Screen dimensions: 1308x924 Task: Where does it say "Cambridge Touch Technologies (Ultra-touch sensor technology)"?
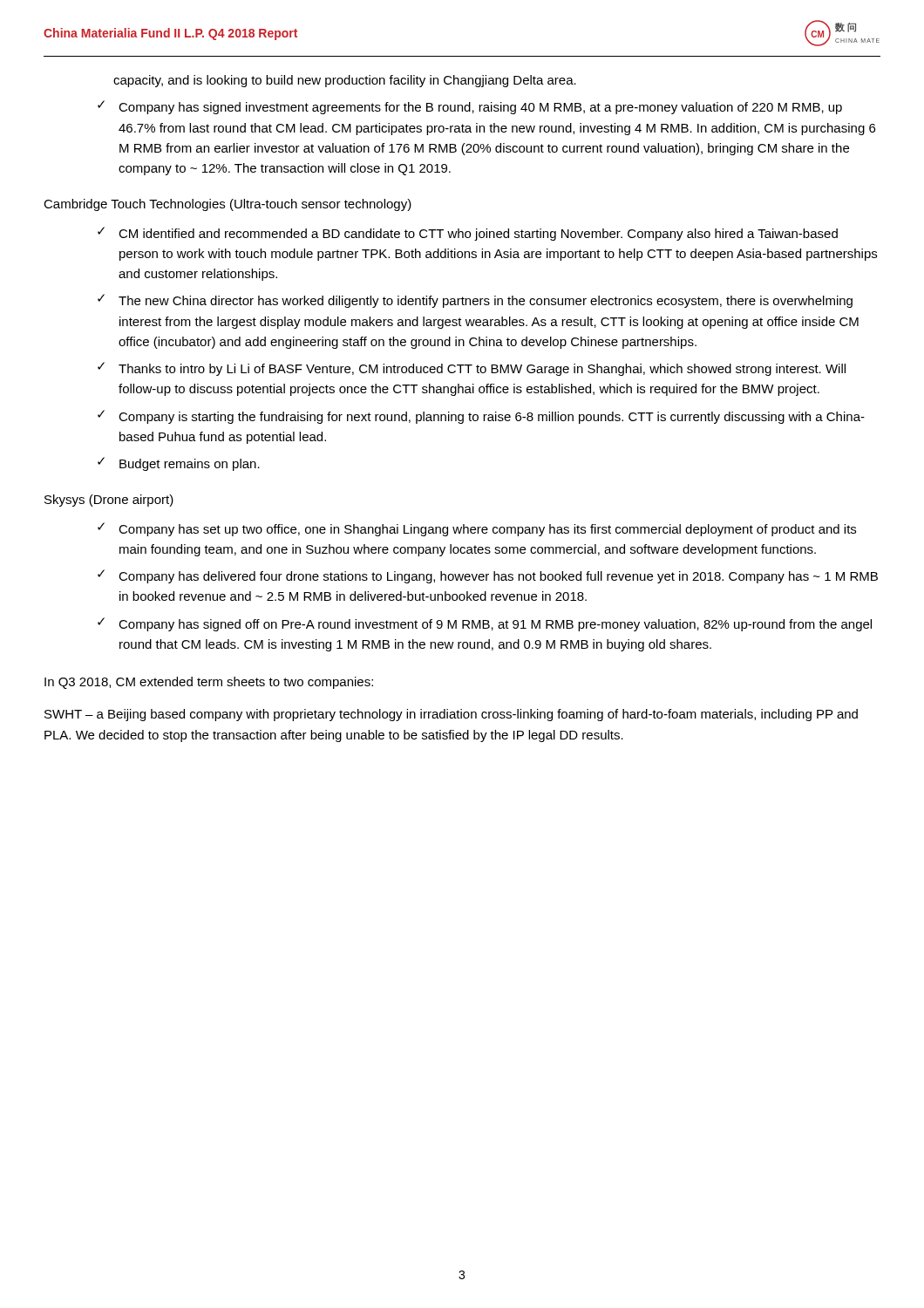228,204
